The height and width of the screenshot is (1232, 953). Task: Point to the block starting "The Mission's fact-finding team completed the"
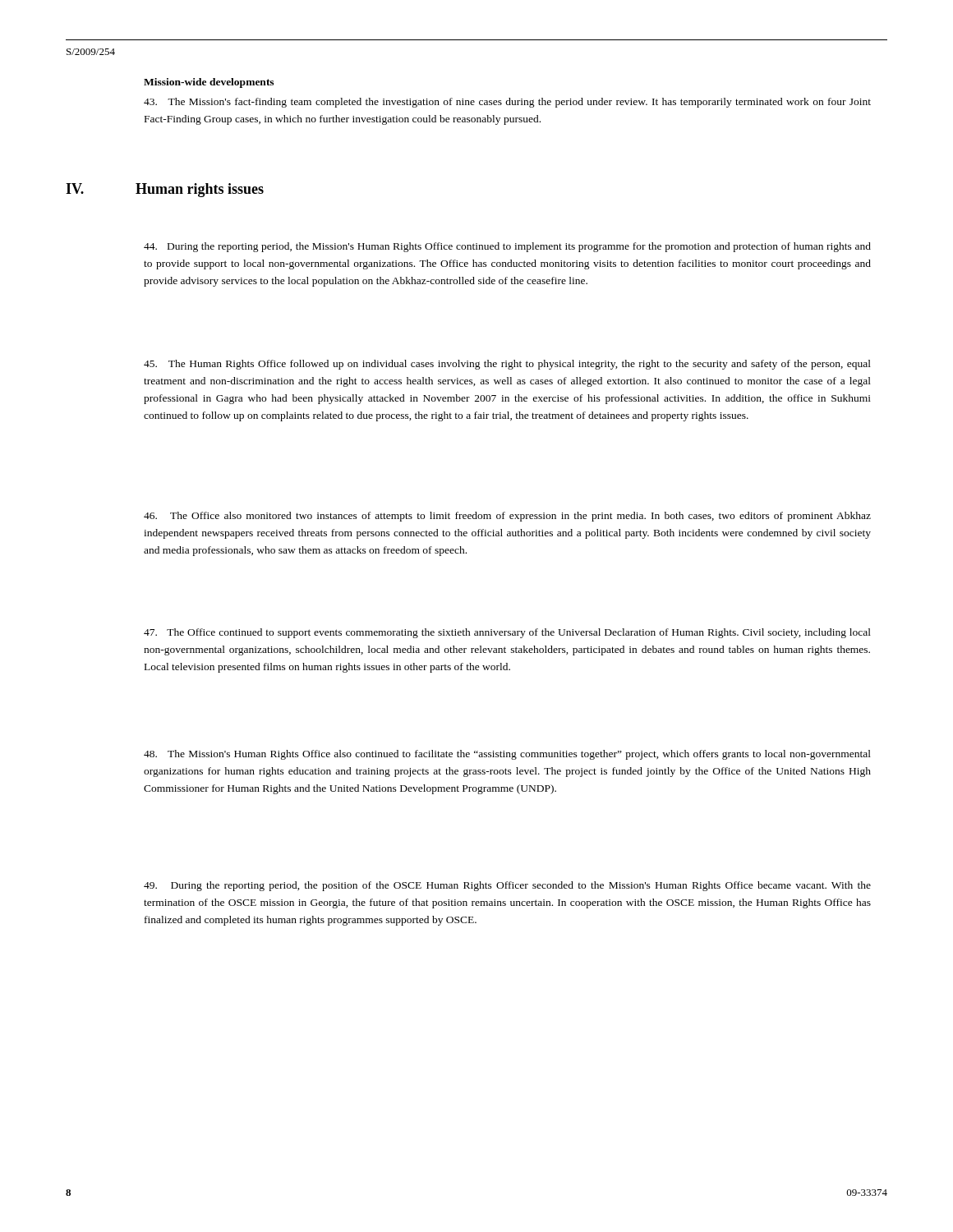point(507,110)
